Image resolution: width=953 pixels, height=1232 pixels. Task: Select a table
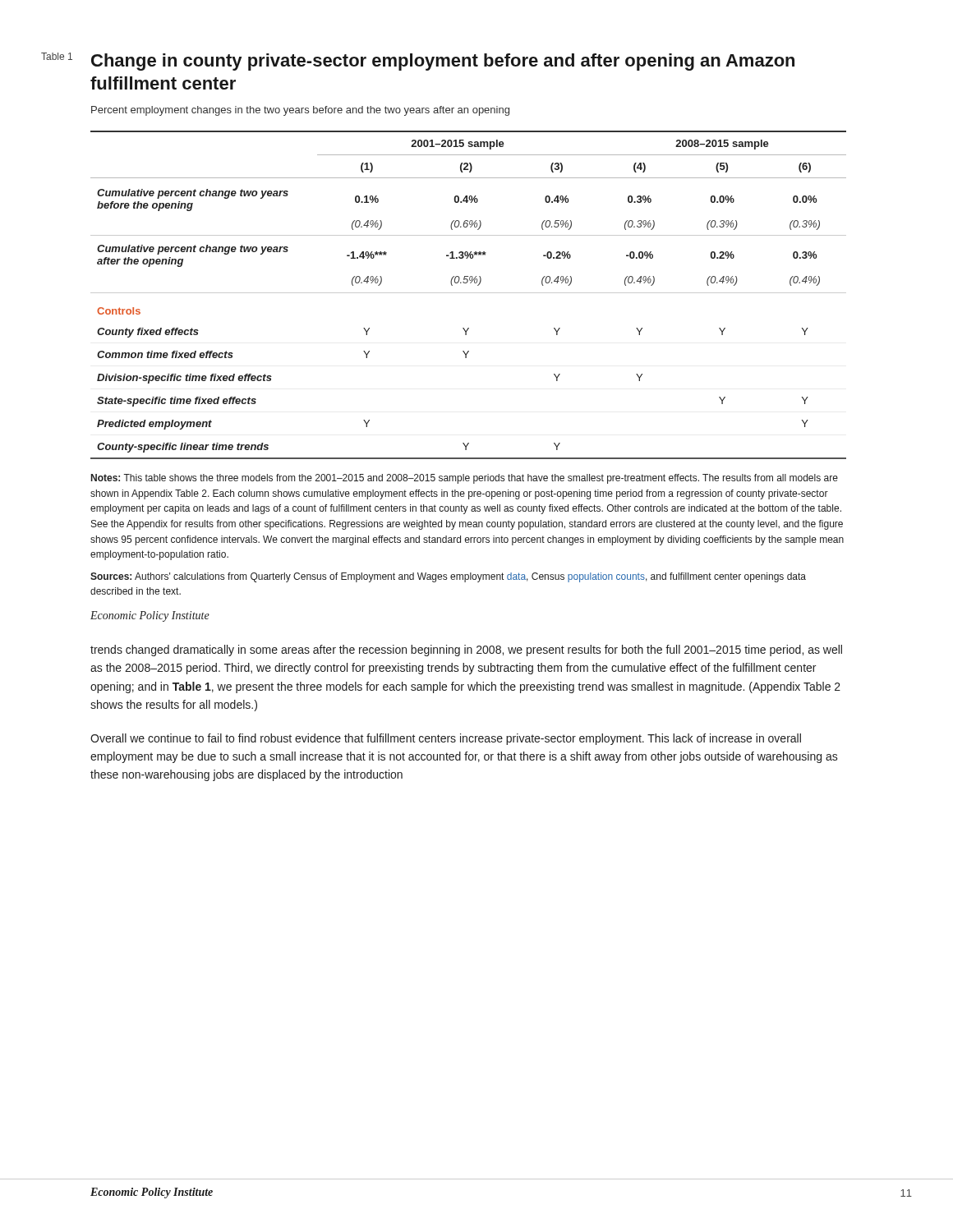(x=468, y=295)
